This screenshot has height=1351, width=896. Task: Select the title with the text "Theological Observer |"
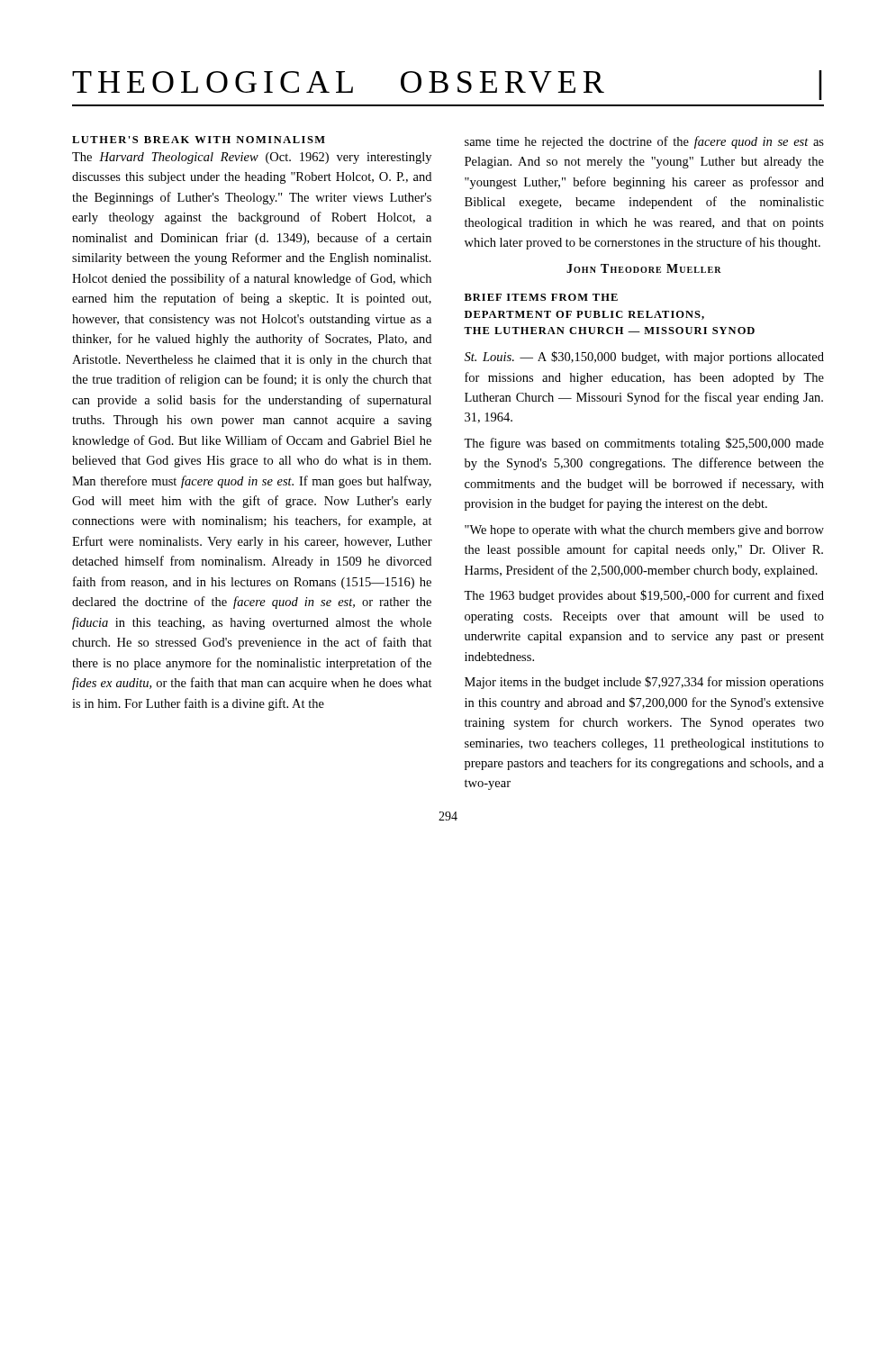(448, 84)
